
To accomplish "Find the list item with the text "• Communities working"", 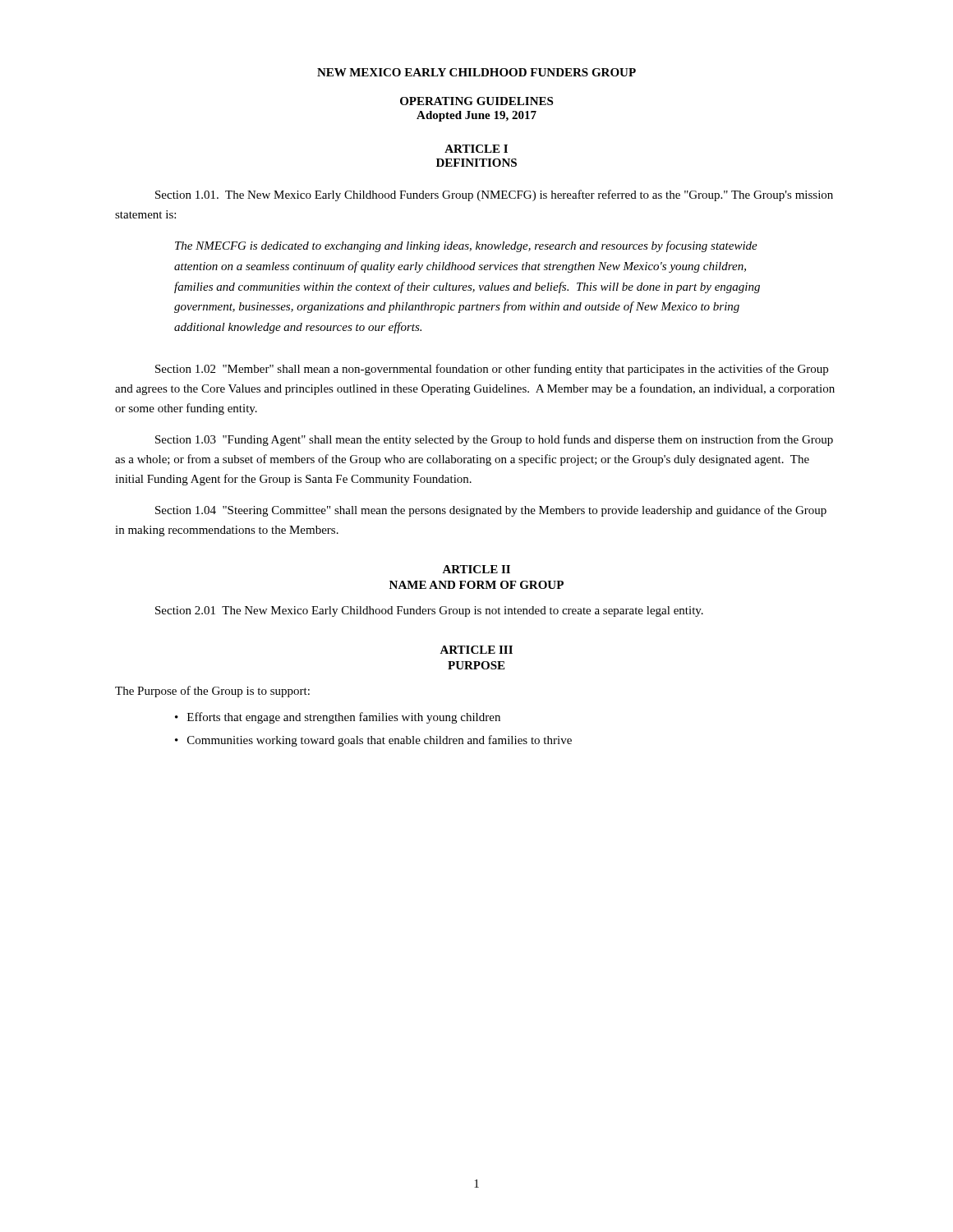I will [x=373, y=740].
